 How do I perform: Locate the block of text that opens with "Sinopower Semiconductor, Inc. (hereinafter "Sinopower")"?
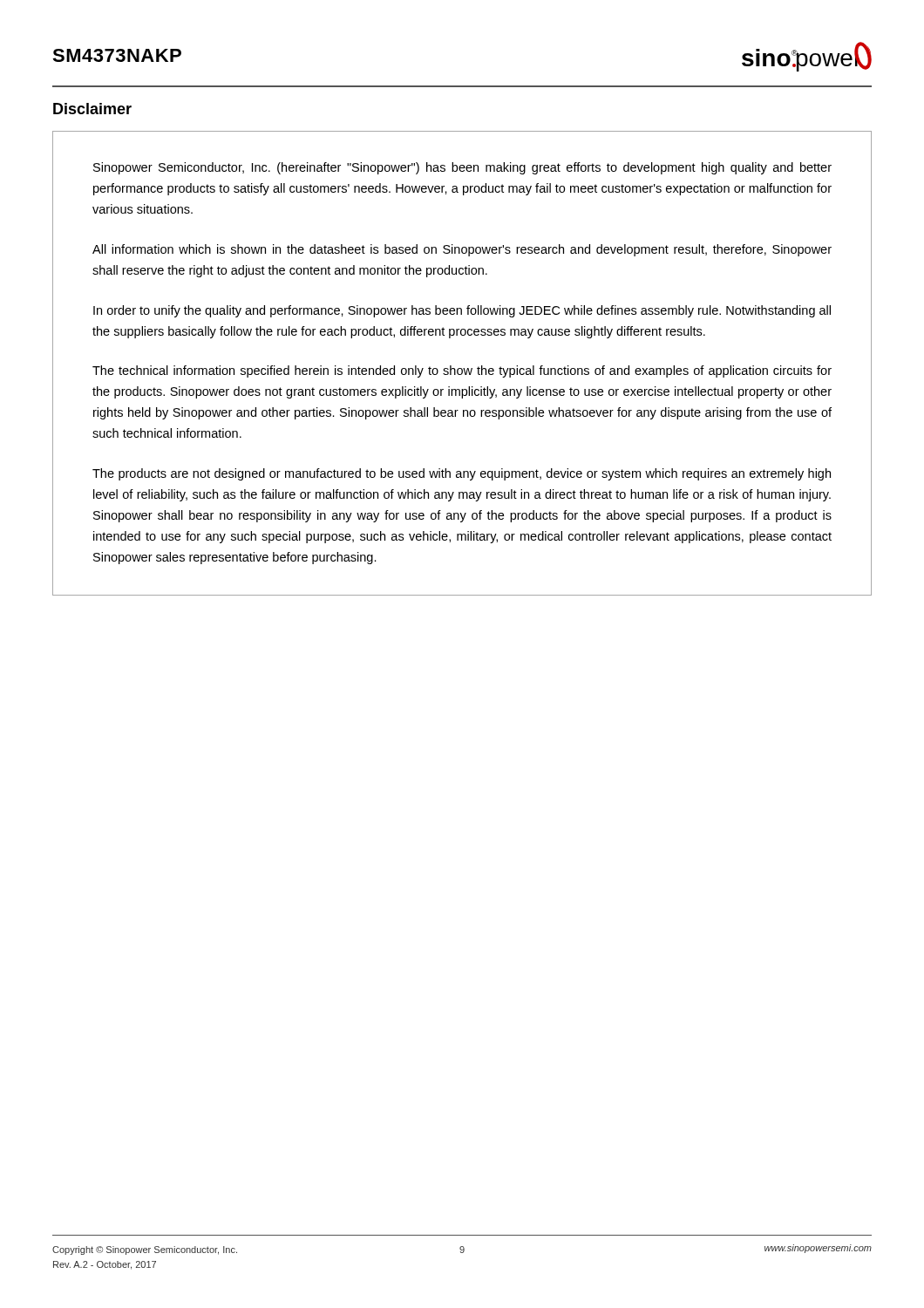tap(462, 363)
